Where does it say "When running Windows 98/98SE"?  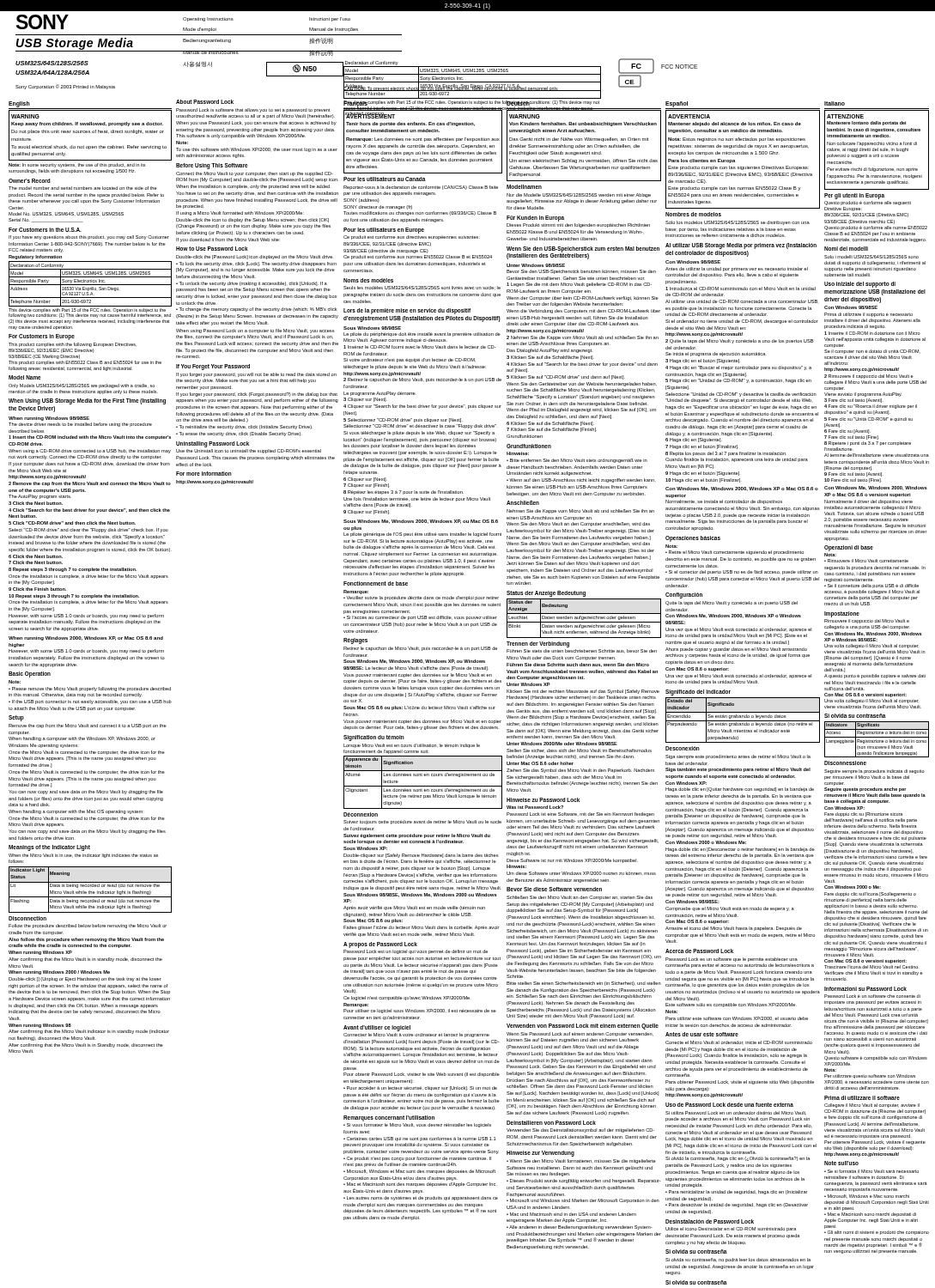click(x=49, y=417)
